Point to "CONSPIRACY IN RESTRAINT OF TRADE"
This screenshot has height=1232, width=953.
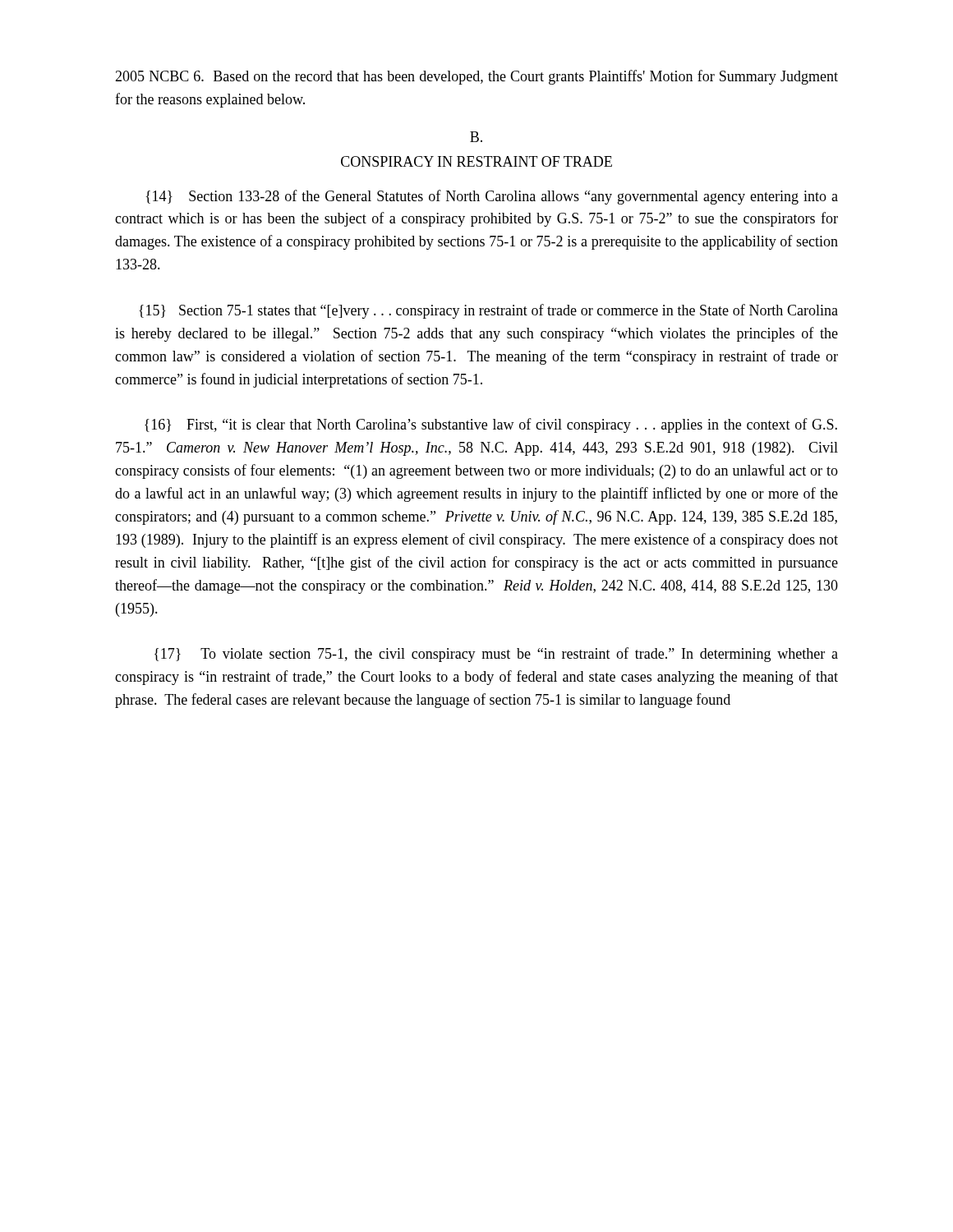[x=476, y=162]
